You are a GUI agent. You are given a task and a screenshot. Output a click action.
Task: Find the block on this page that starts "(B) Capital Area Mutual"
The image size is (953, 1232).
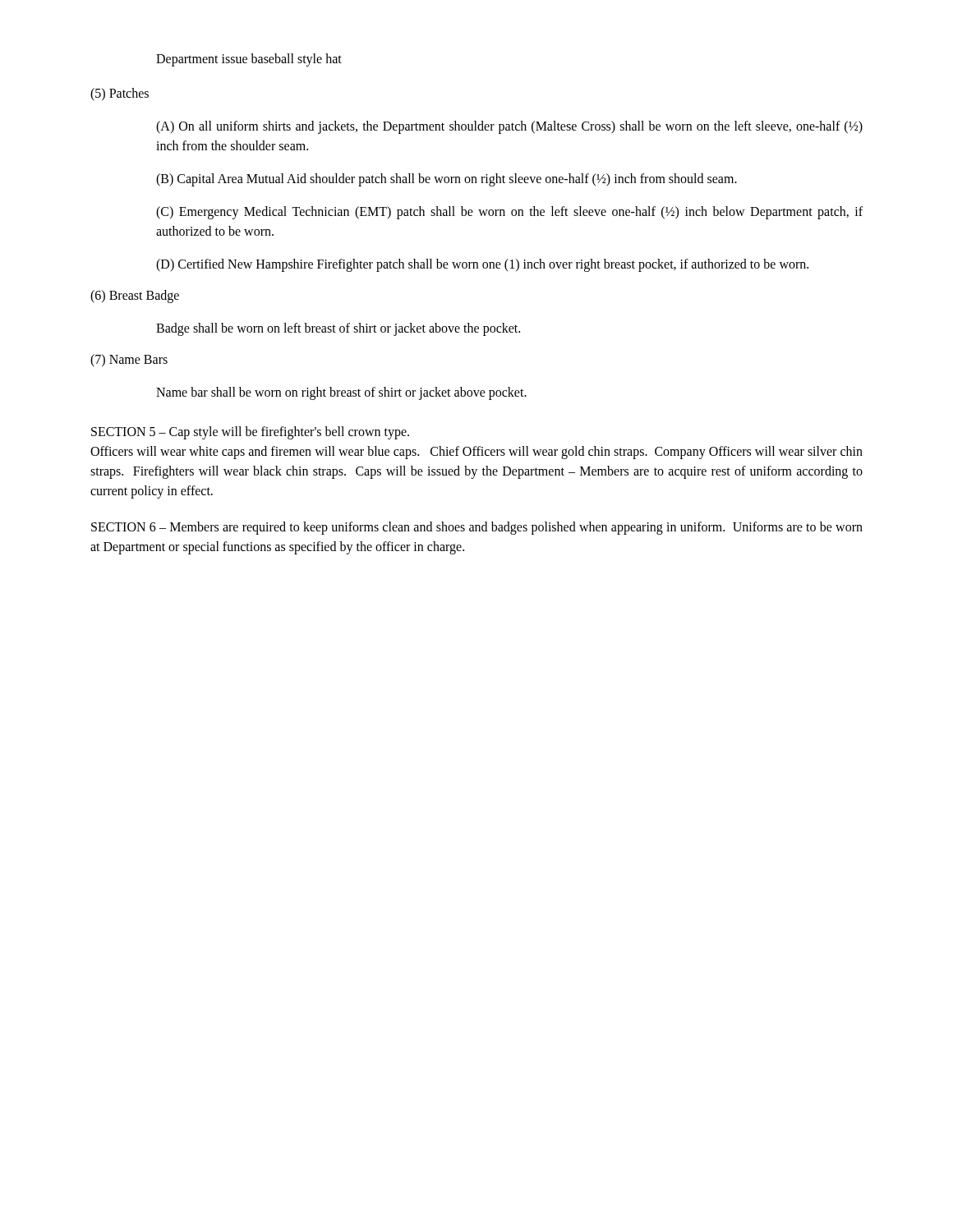pyautogui.click(x=509, y=179)
